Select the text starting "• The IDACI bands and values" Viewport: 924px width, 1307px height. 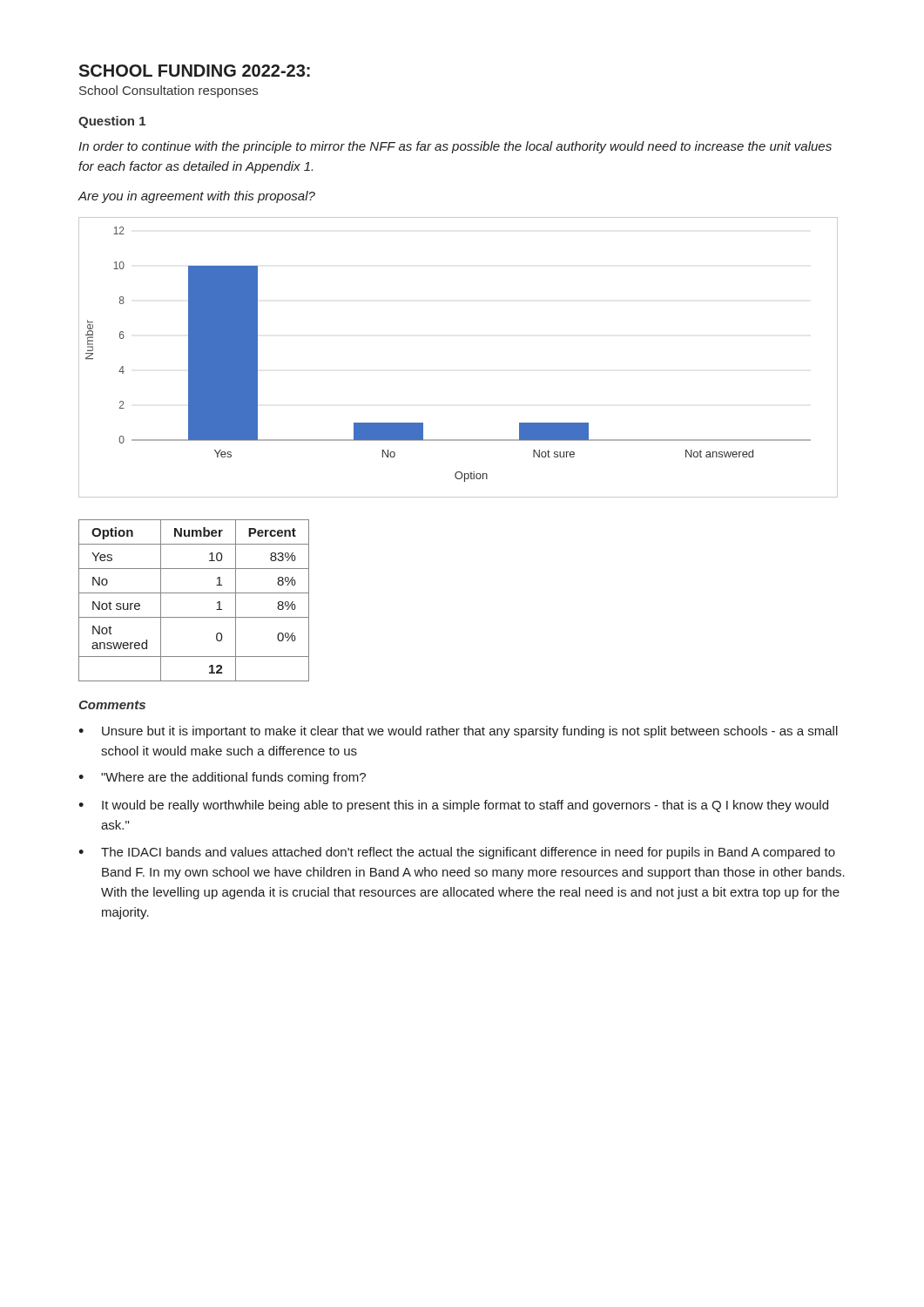coord(462,882)
